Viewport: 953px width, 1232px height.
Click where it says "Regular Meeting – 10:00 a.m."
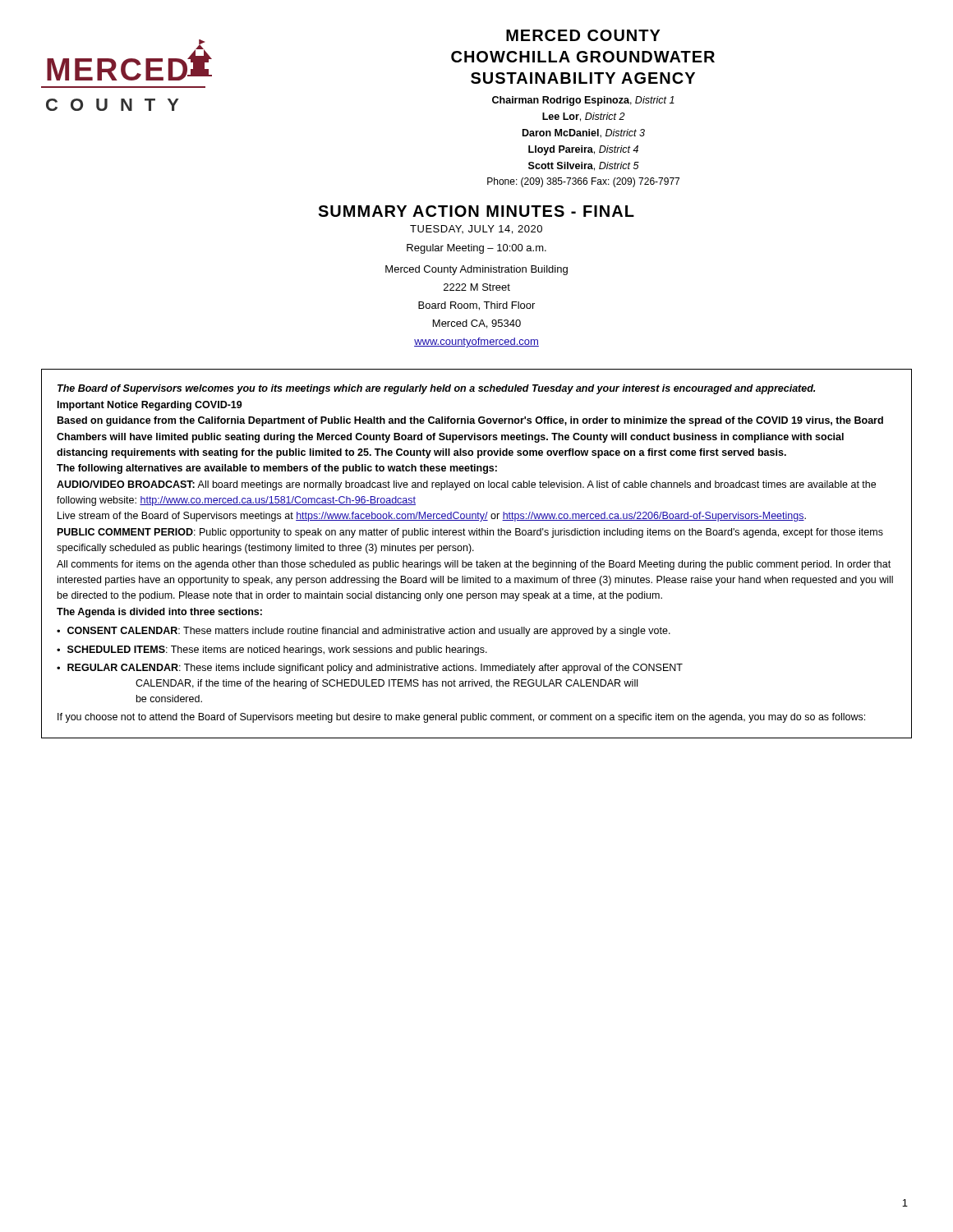click(x=476, y=248)
